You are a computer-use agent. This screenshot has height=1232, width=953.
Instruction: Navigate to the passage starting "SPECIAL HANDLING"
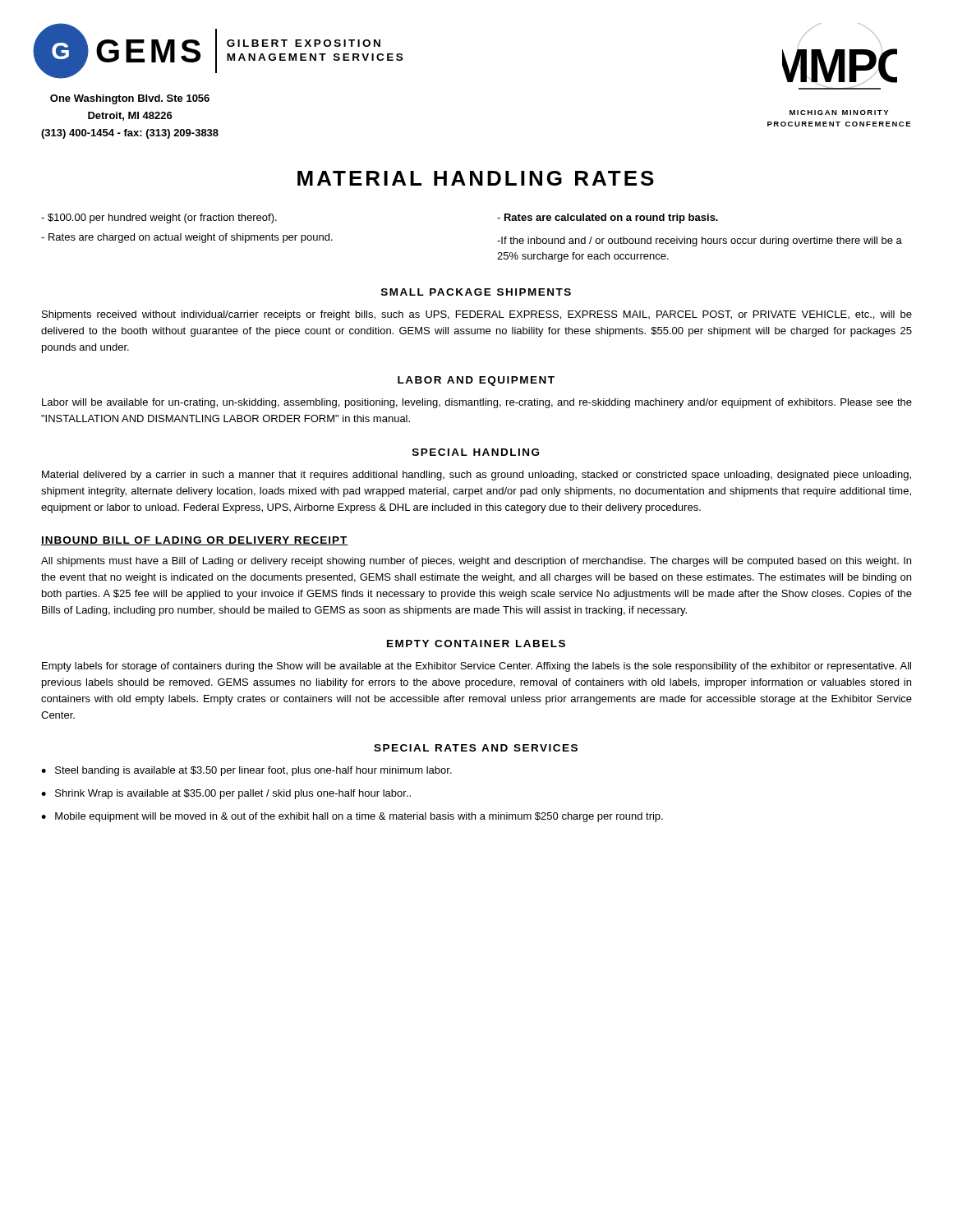[476, 452]
